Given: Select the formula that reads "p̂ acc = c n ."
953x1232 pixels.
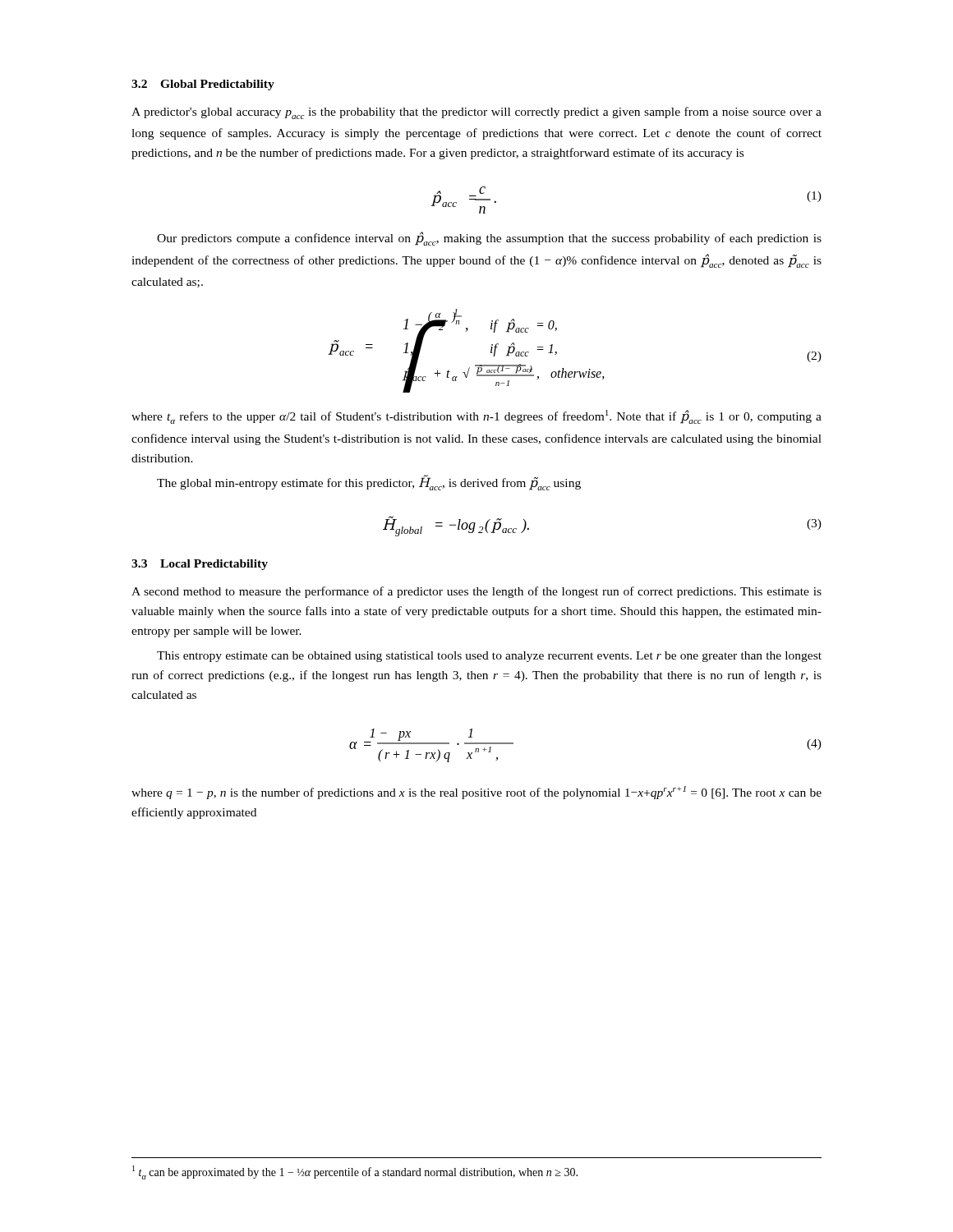Looking at the screenshot, I should [x=479, y=200].
